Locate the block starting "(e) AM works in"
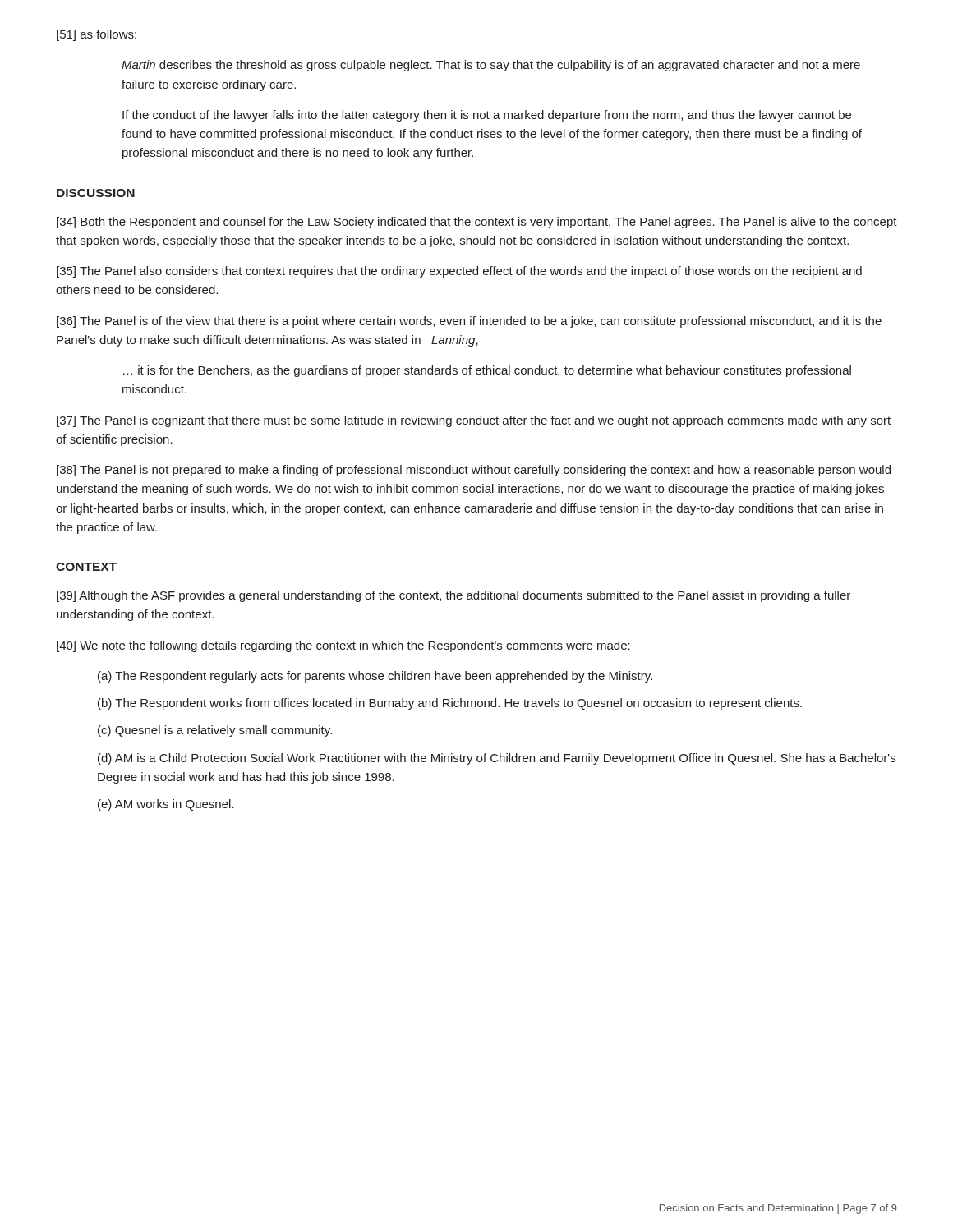 (x=166, y=804)
